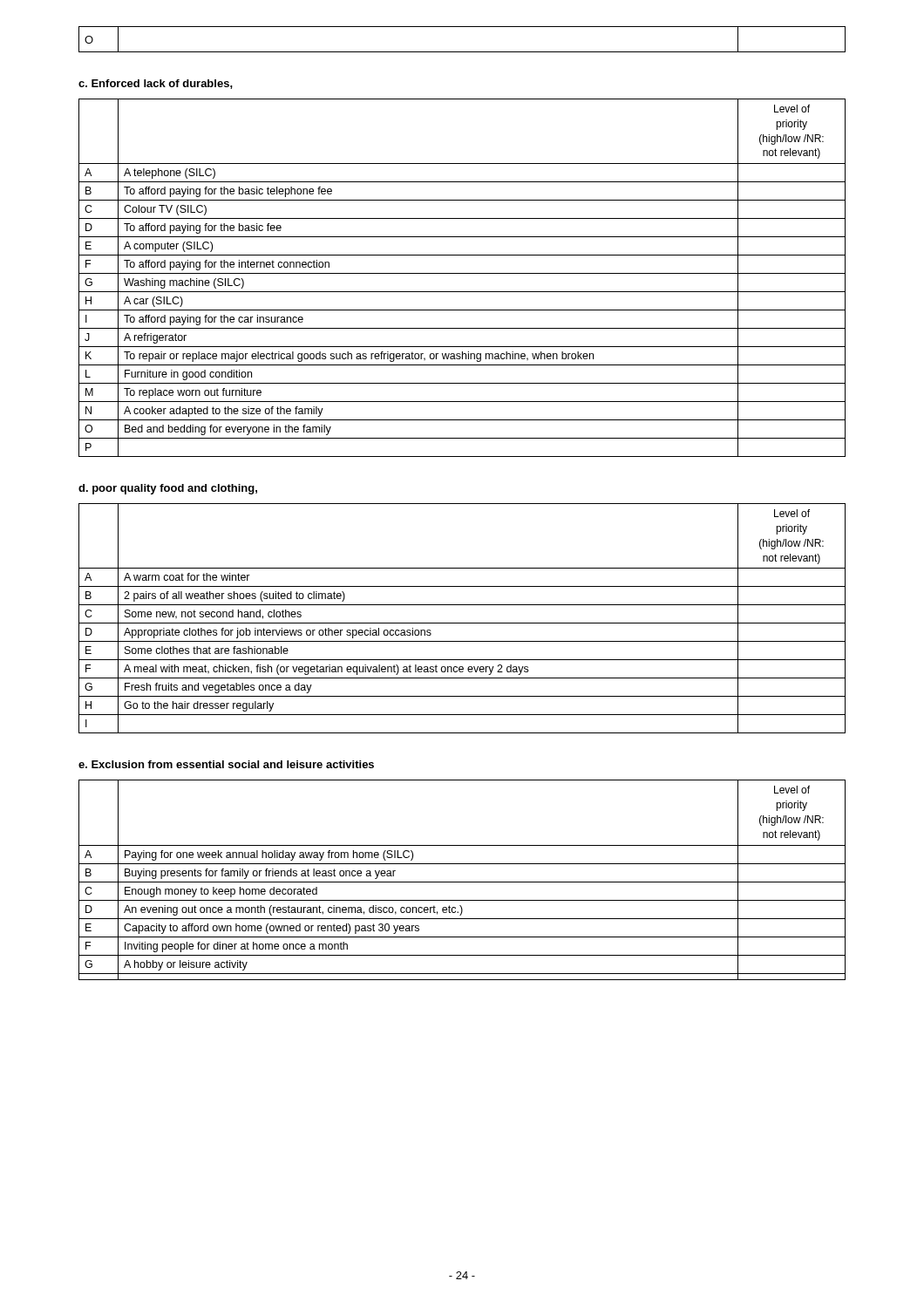Point to the section header beginning "e. Exclusion from essential social"
Viewport: 924px width, 1308px height.
pyautogui.click(x=226, y=765)
